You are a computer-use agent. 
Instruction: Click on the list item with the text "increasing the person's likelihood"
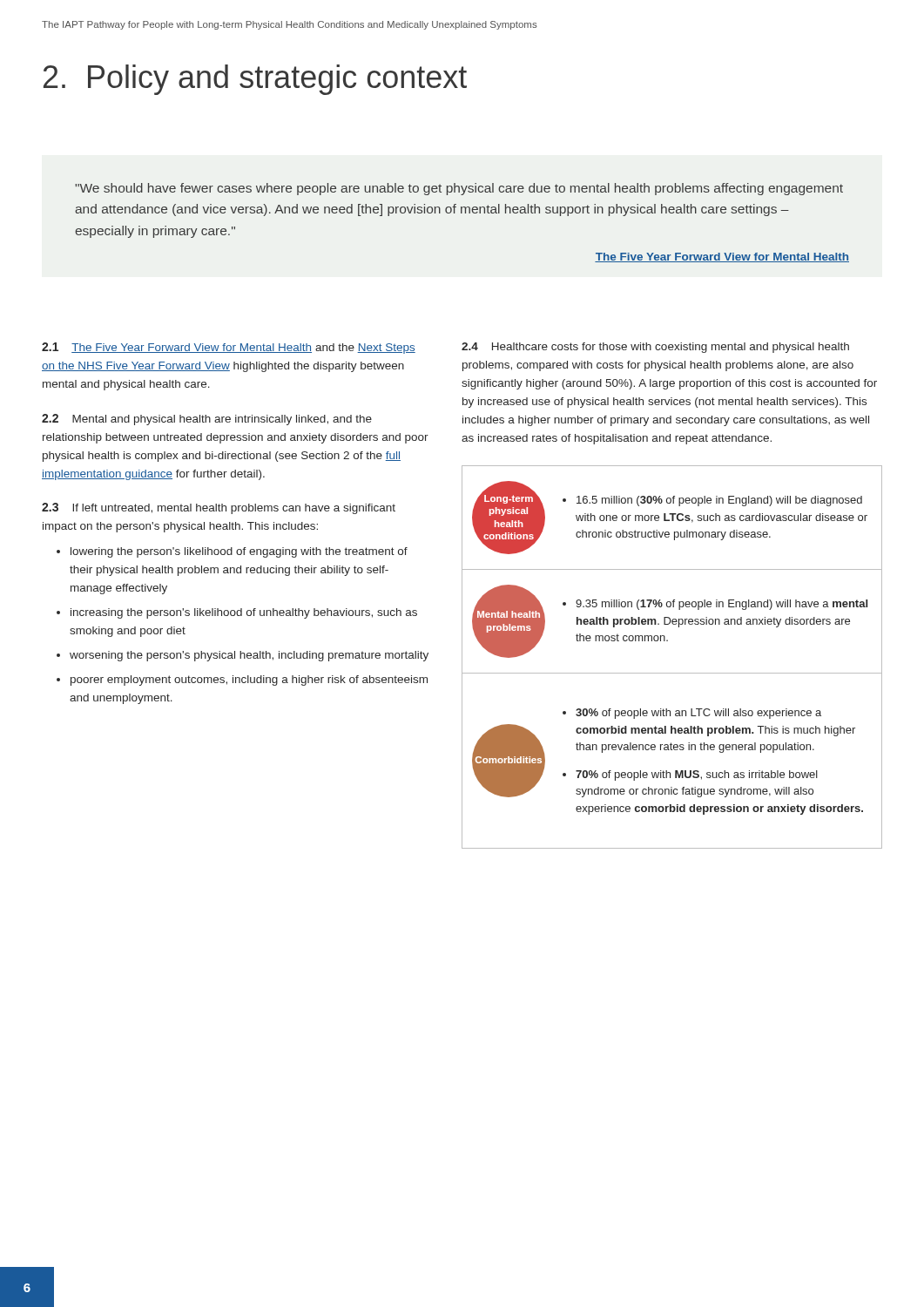[x=244, y=621]
